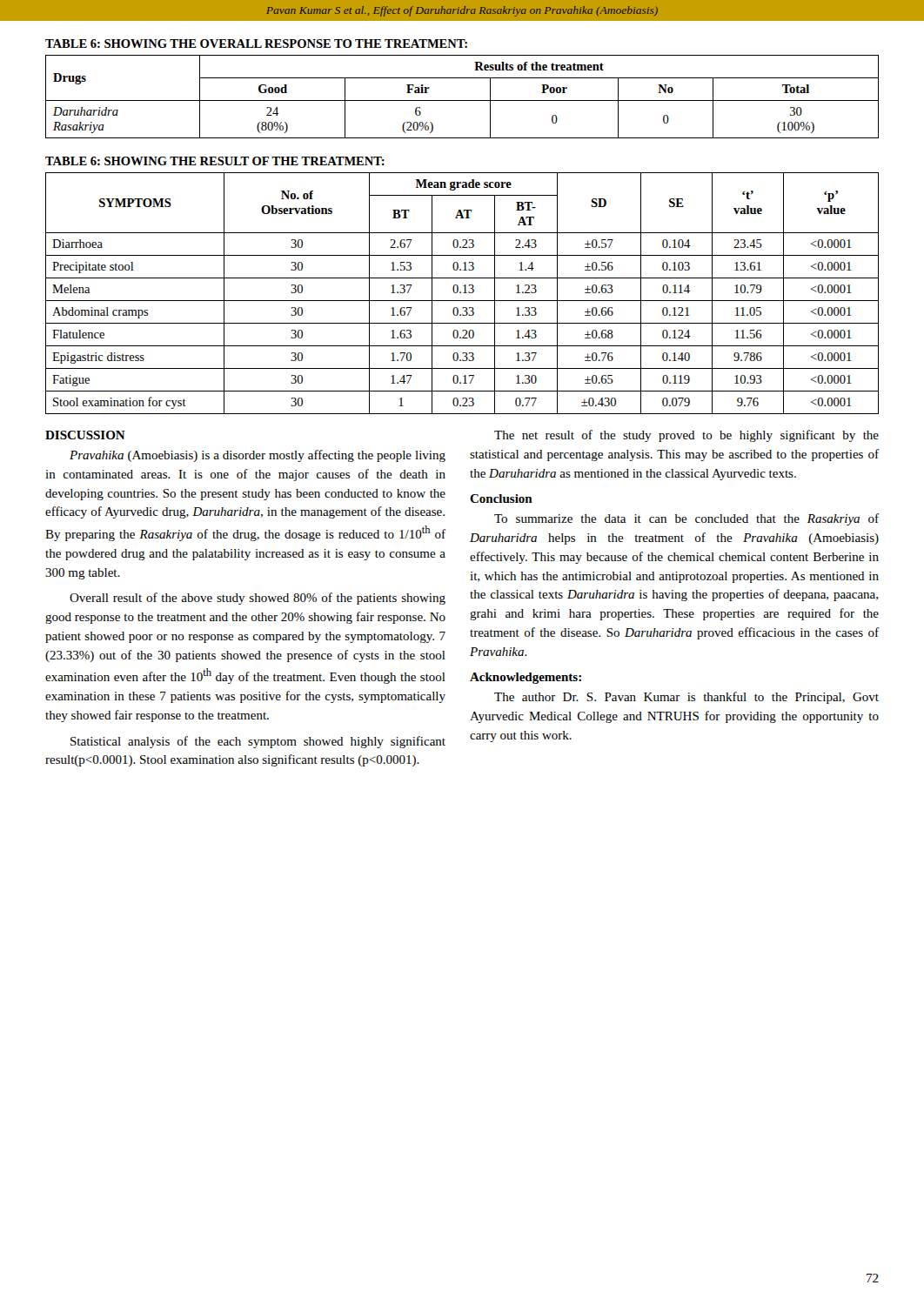Image resolution: width=924 pixels, height=1305 pixels.
Task: Find the text block containing "Statistical analysis of the each symptom"
Action: click(x=245, y=750)
